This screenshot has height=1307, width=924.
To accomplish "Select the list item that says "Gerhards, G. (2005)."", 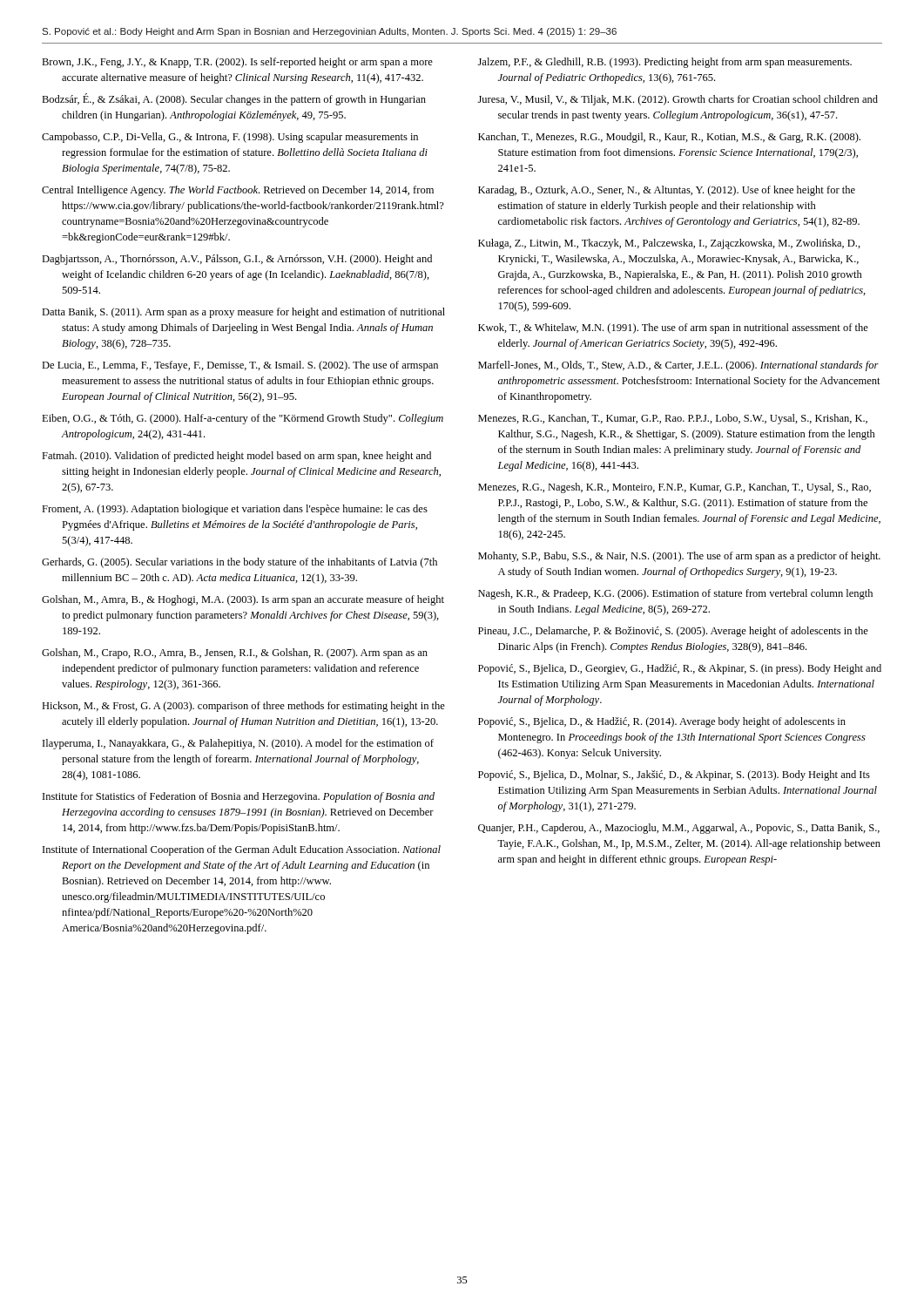I will (240, 570).
